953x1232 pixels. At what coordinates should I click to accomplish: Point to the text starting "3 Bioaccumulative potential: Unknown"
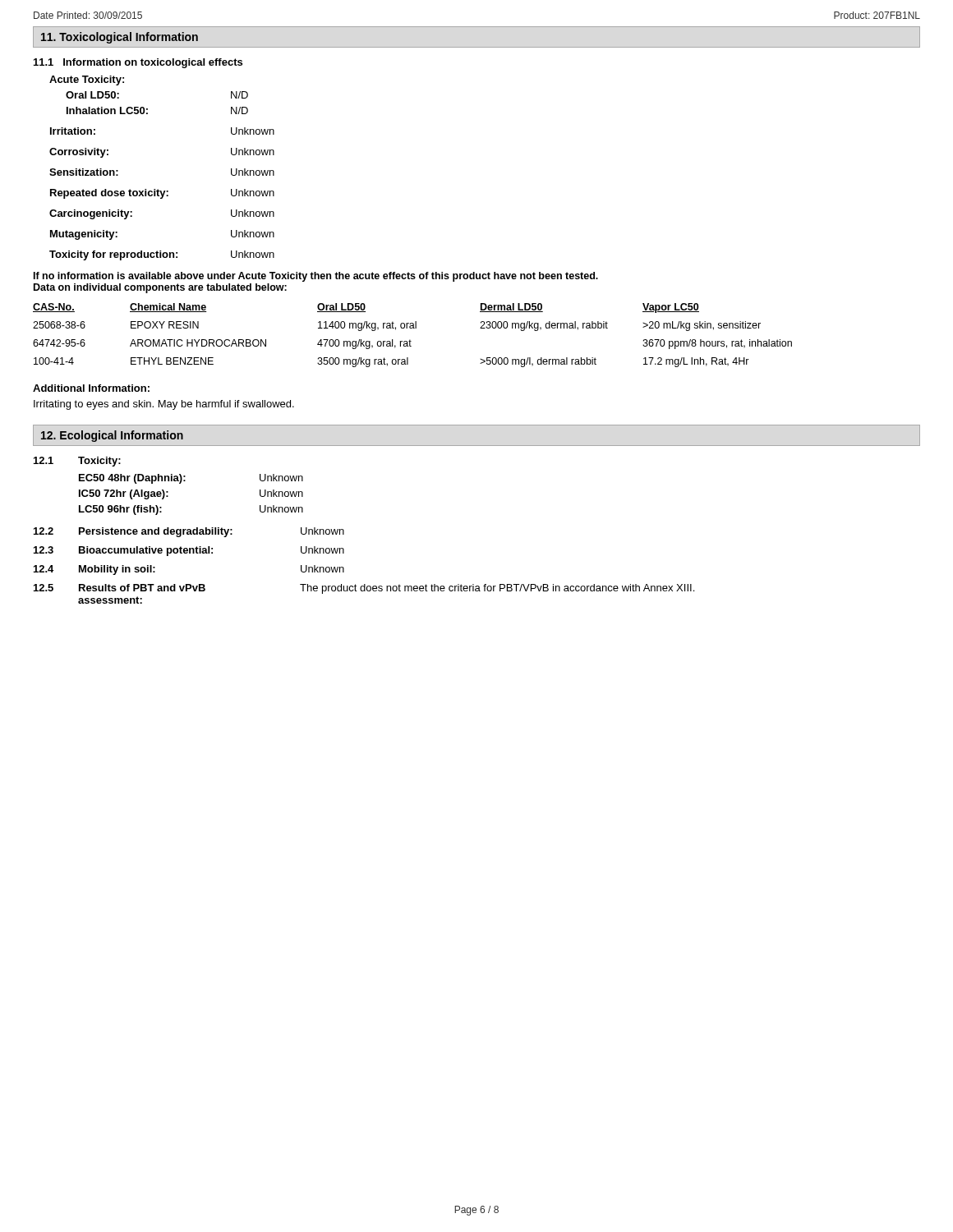coord(189,551)
